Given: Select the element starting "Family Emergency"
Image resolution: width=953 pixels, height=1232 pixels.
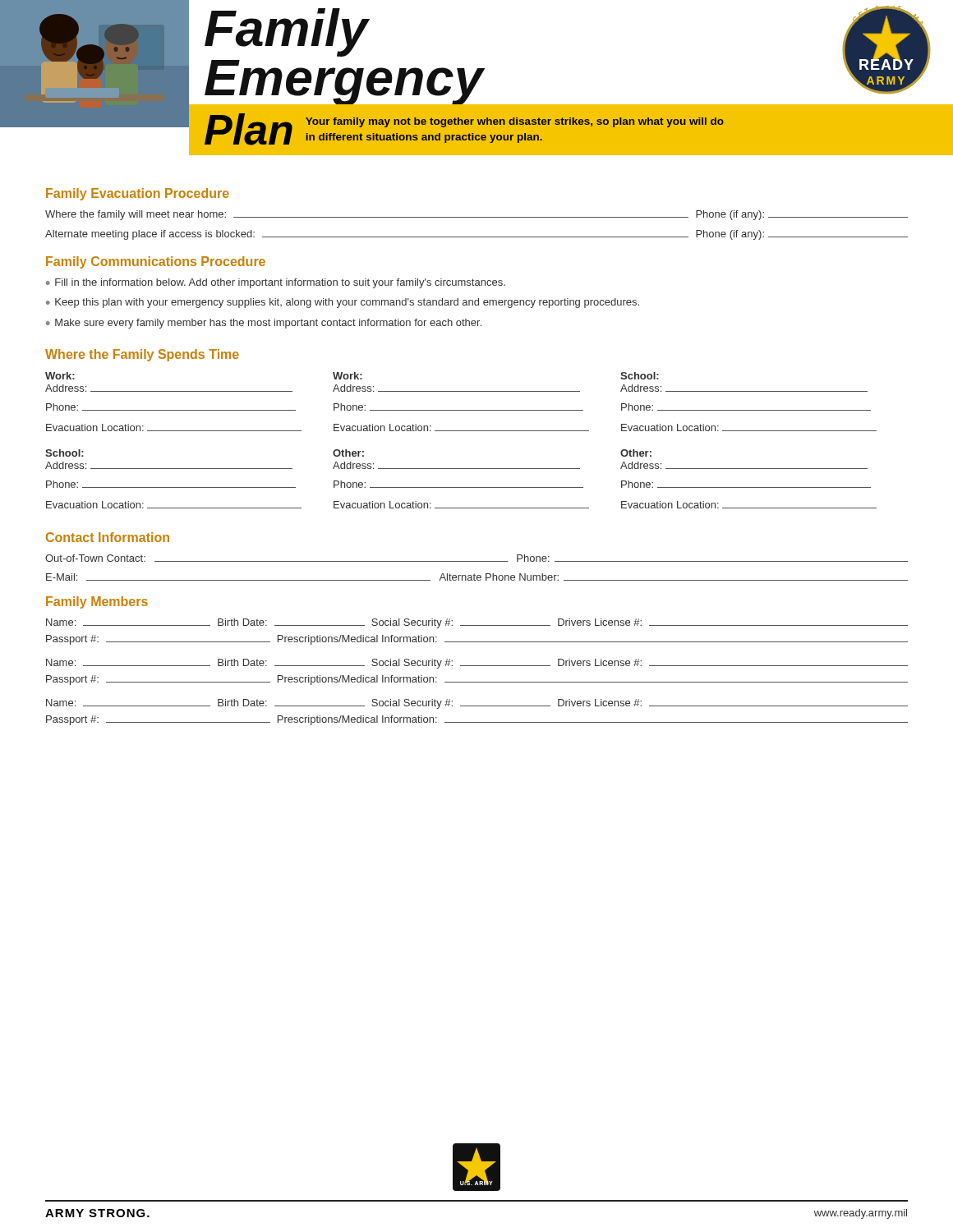Looking at the screenshot, I should pyautogui.click(x=287, y=32).
